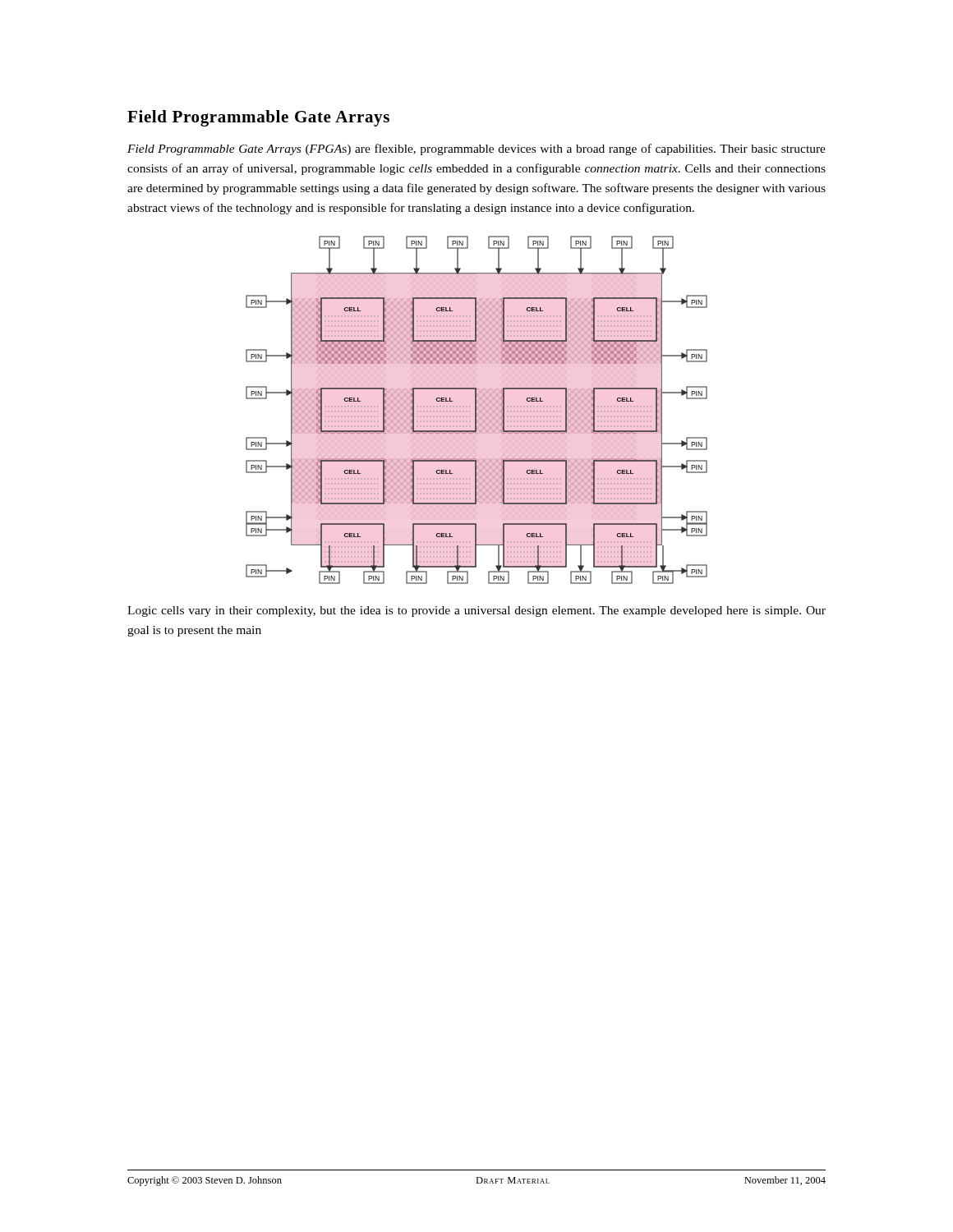The width and height of the screenshot is (953, 1232).
Task: Where is the passage that starts "Logic cells vary"?
Action: click(476, 620)
